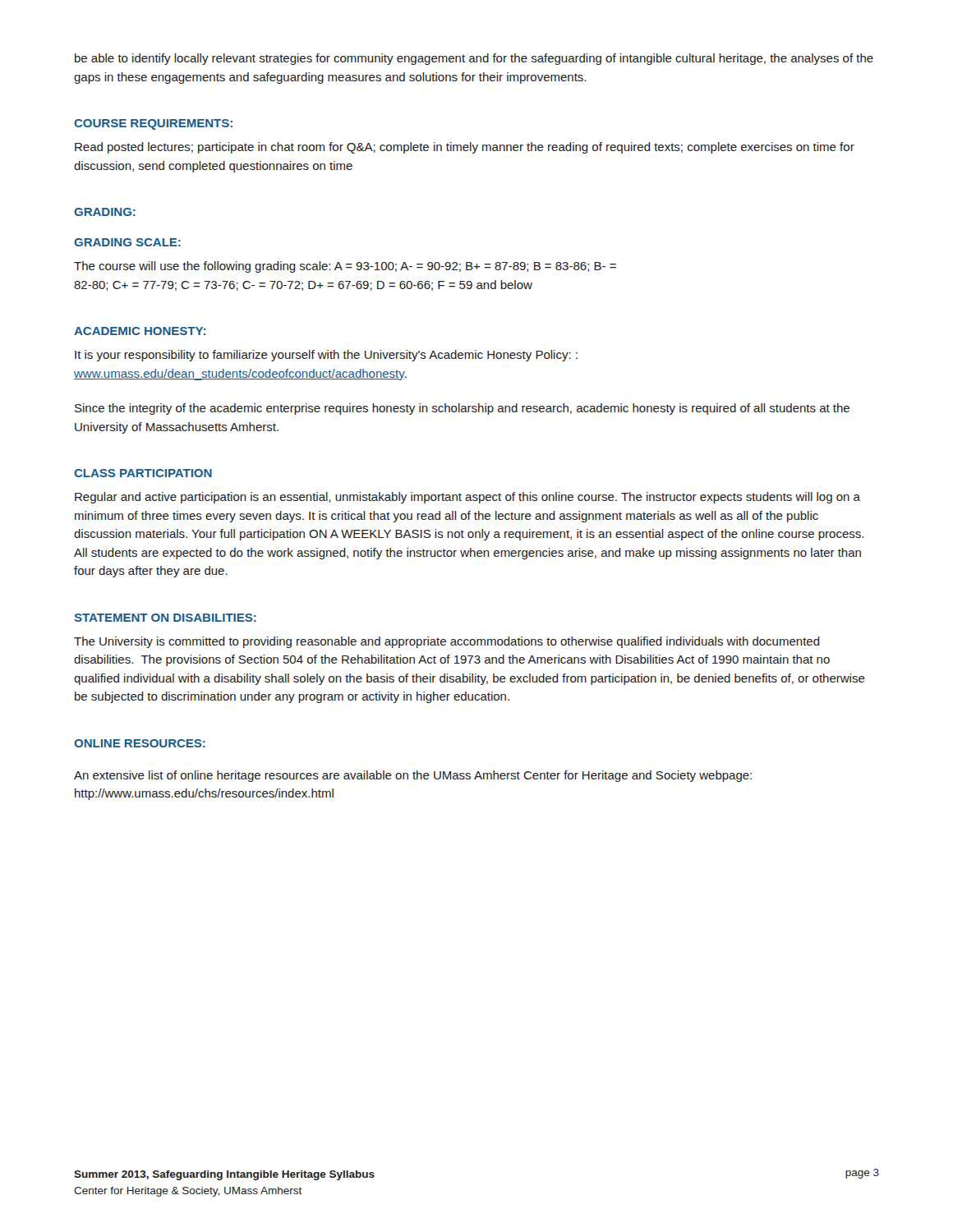The image size is (953, 1232).
Task: Click on the text block containing "Regular and active participation is an essential, unmistakably"
Action: coord(469,533)
